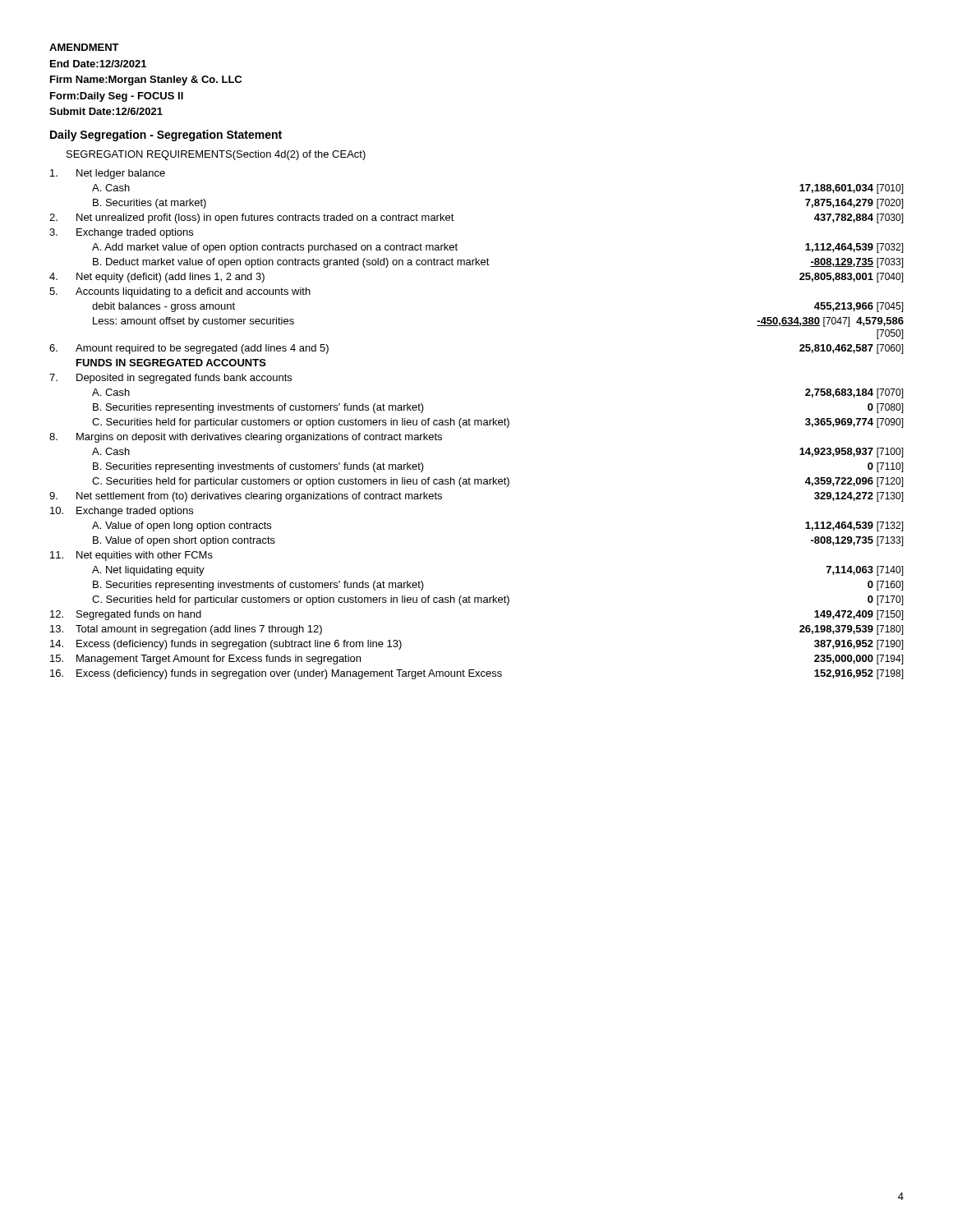Navigate to the passage starting "Net ledger balance A. Cash 17,188,601,034"
This screenshot has width=953, height=1232.
click(108, 174)
